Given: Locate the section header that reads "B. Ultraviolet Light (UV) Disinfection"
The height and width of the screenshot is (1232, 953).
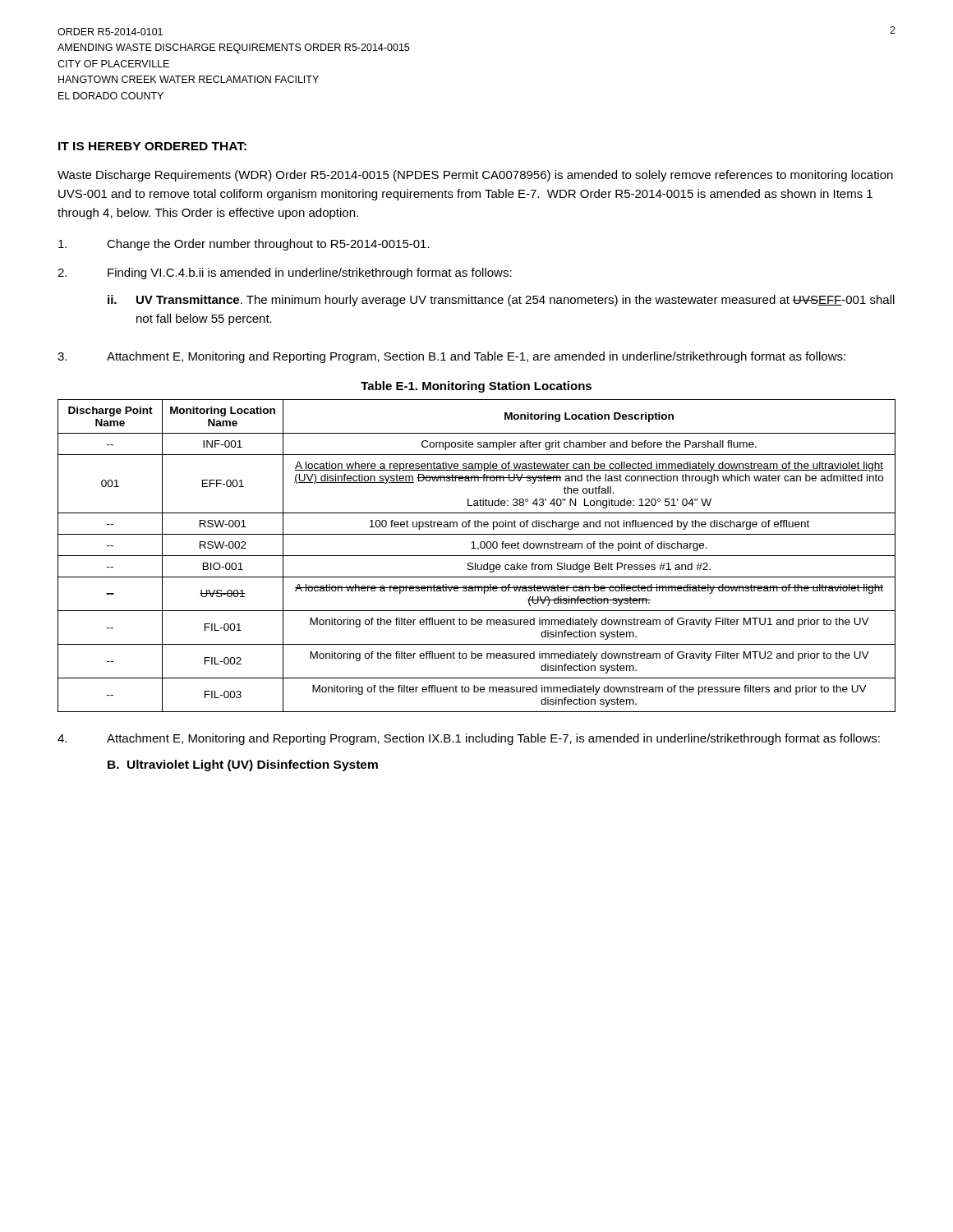Looking at the screenshot, I should coord(243,764).
